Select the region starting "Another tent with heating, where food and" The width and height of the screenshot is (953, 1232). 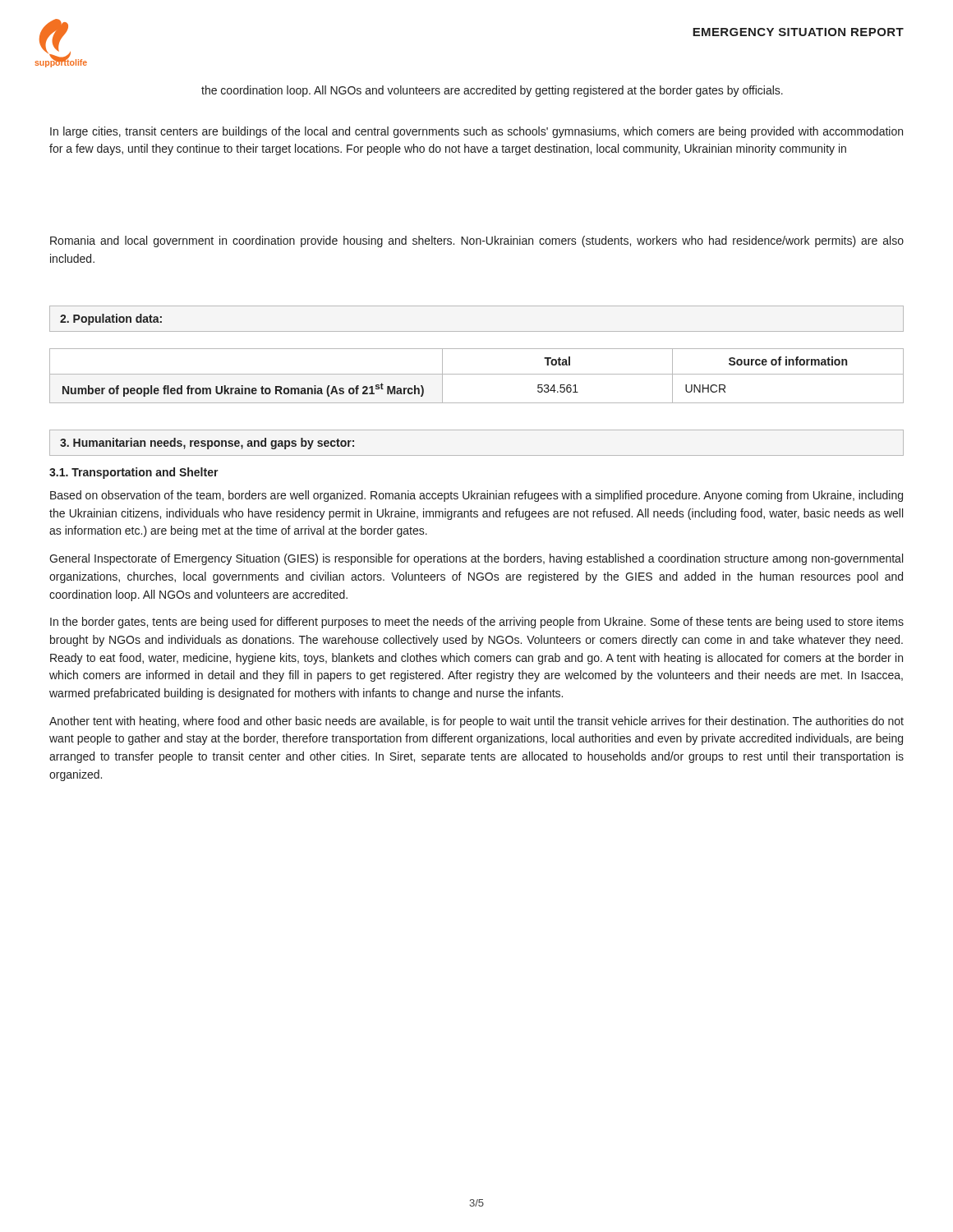(x=476, y=748)
